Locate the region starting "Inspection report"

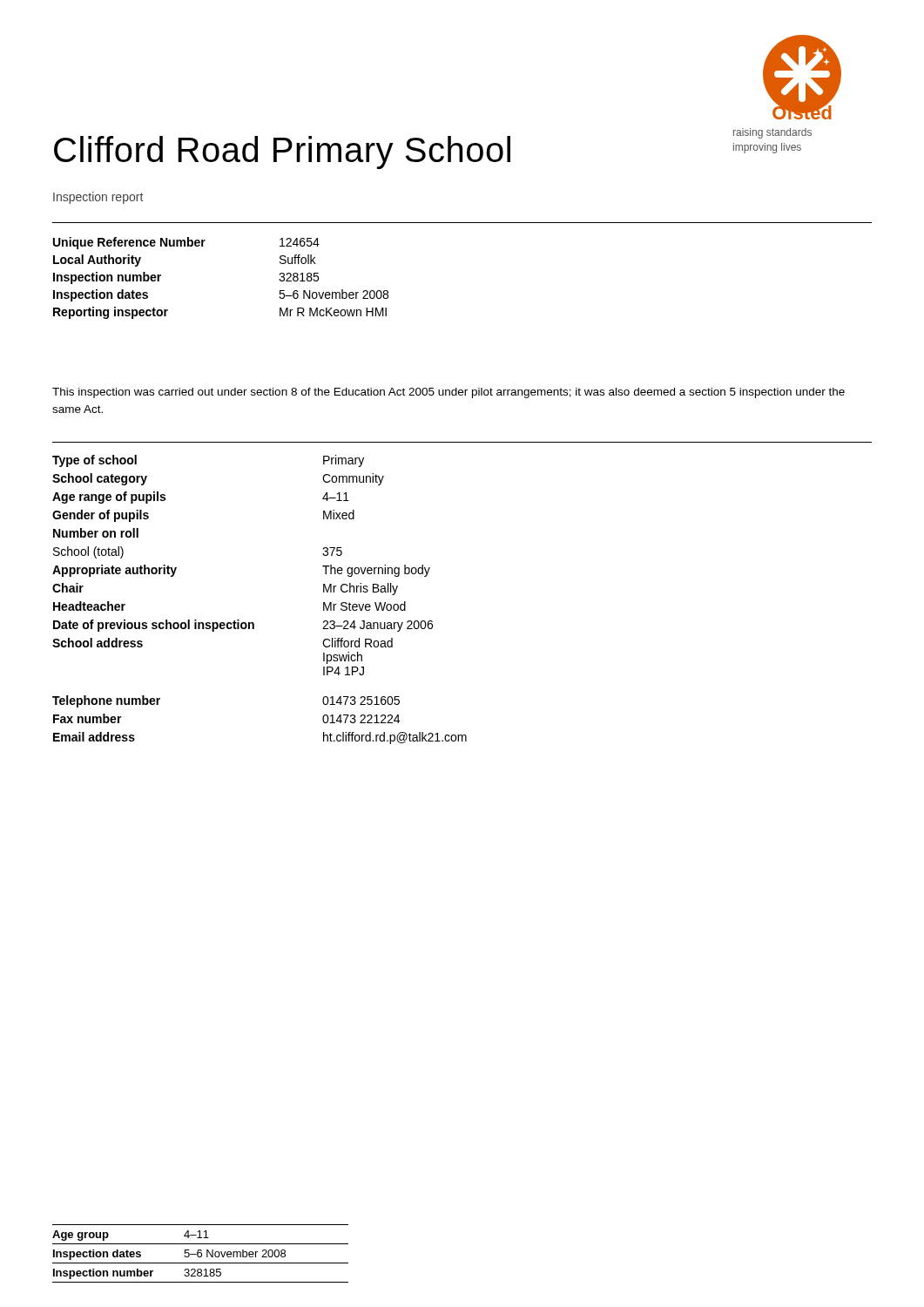click(98, 197)
